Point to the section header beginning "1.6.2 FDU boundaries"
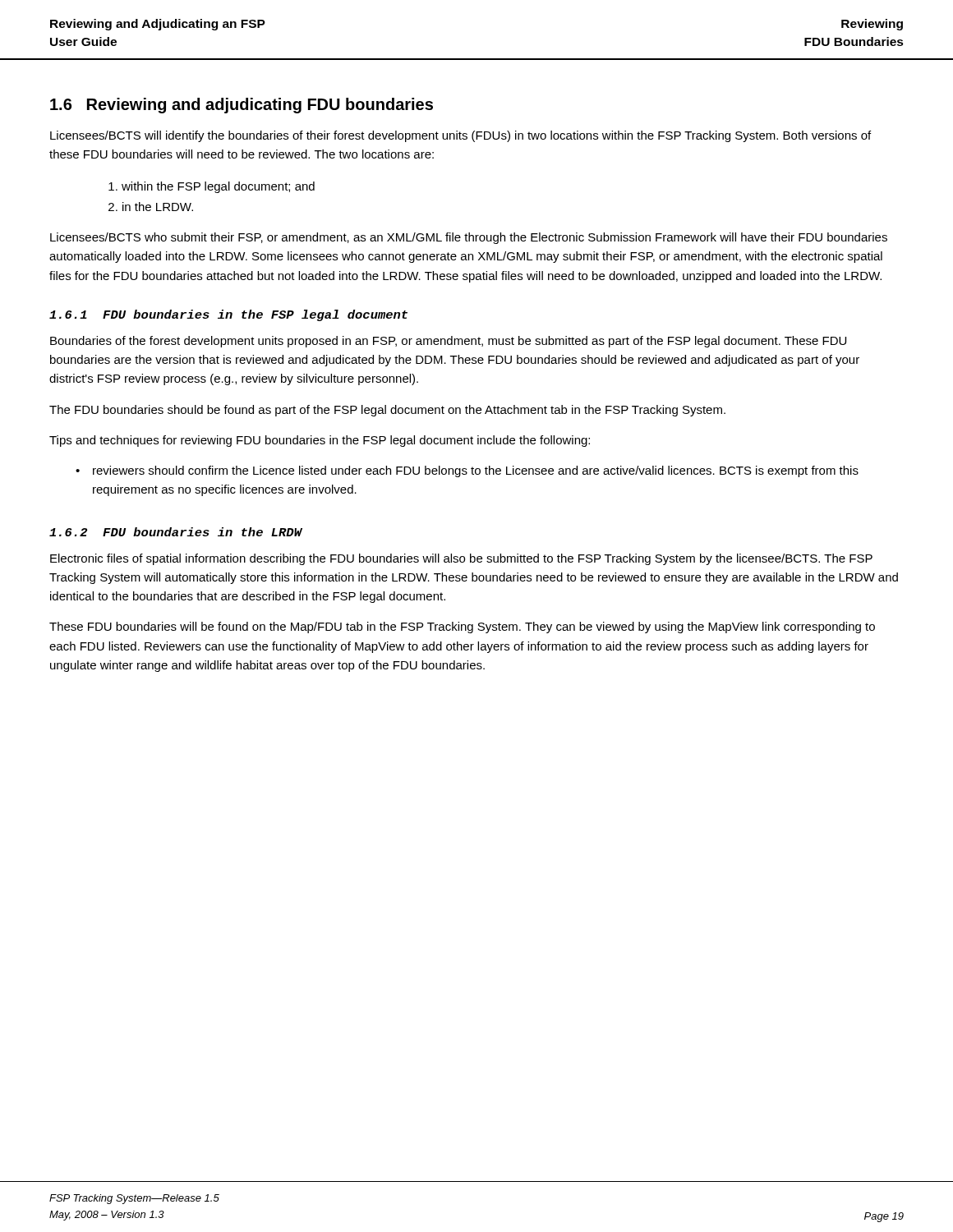This screenshot has height=1232, width=953. [x=175, y=533]
